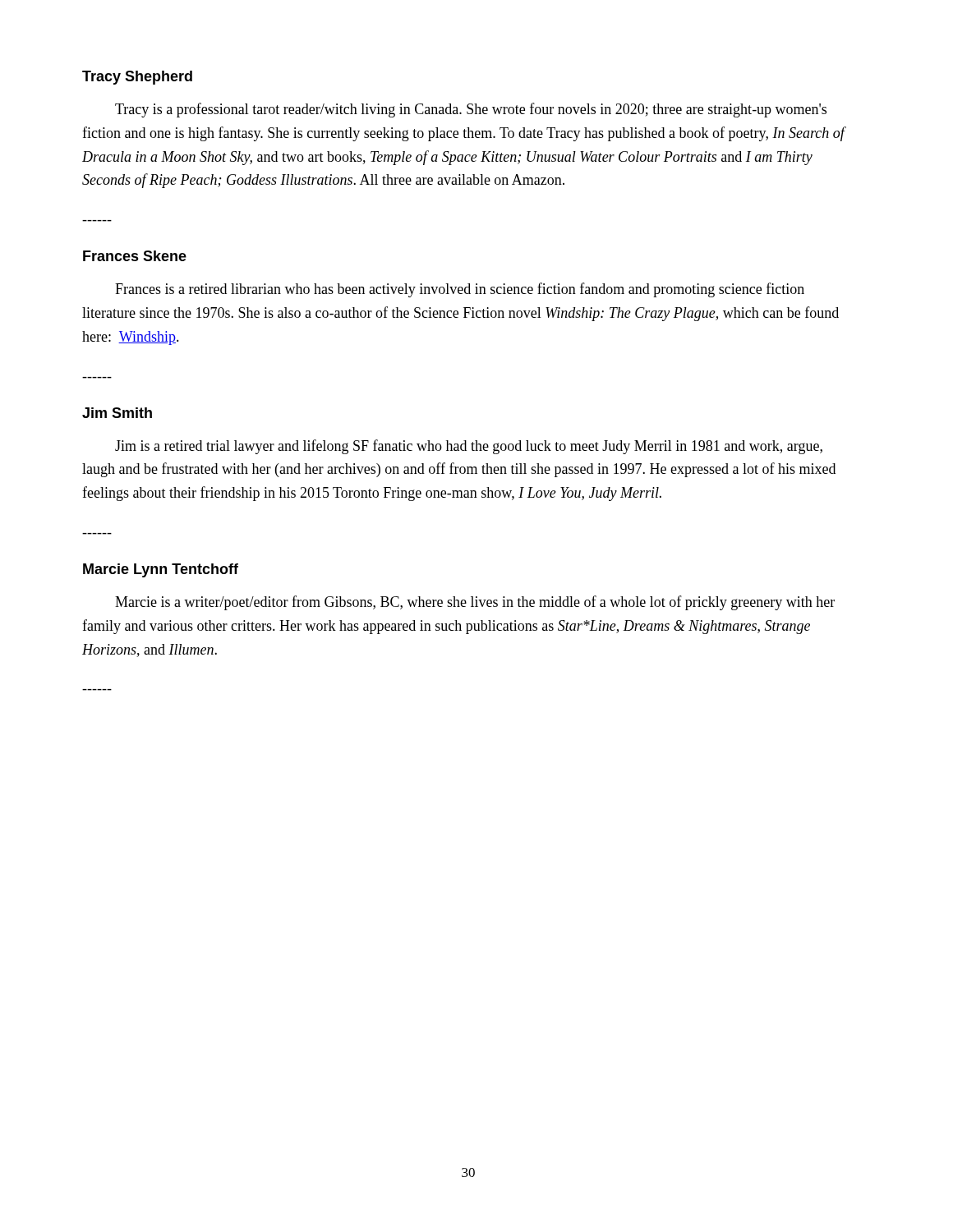Where does it say "Frances Skene"?
This screenshot has width=953, height=1232.
tap(134, 256)
